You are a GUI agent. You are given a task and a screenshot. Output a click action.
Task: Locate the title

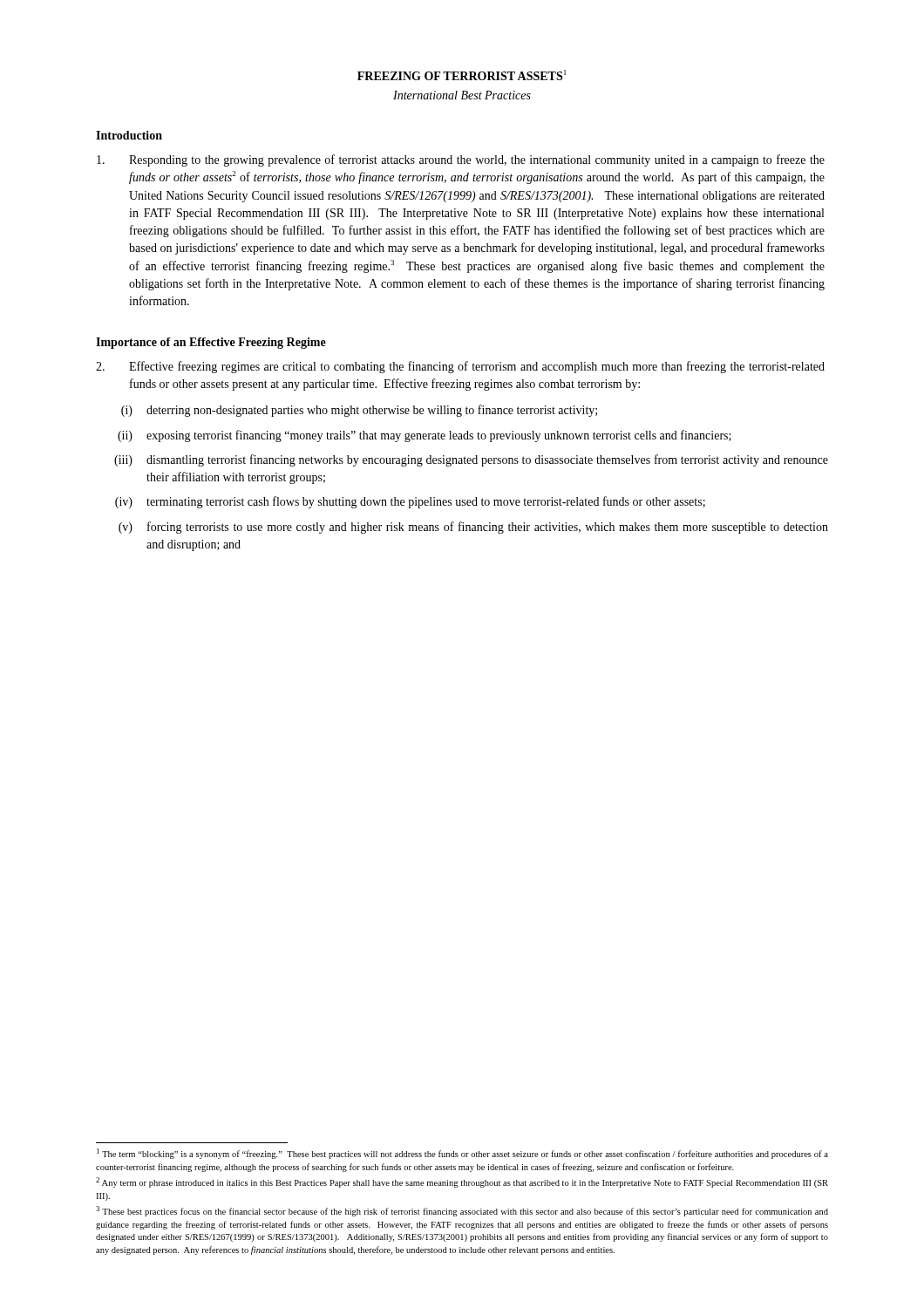coord(462,76)
